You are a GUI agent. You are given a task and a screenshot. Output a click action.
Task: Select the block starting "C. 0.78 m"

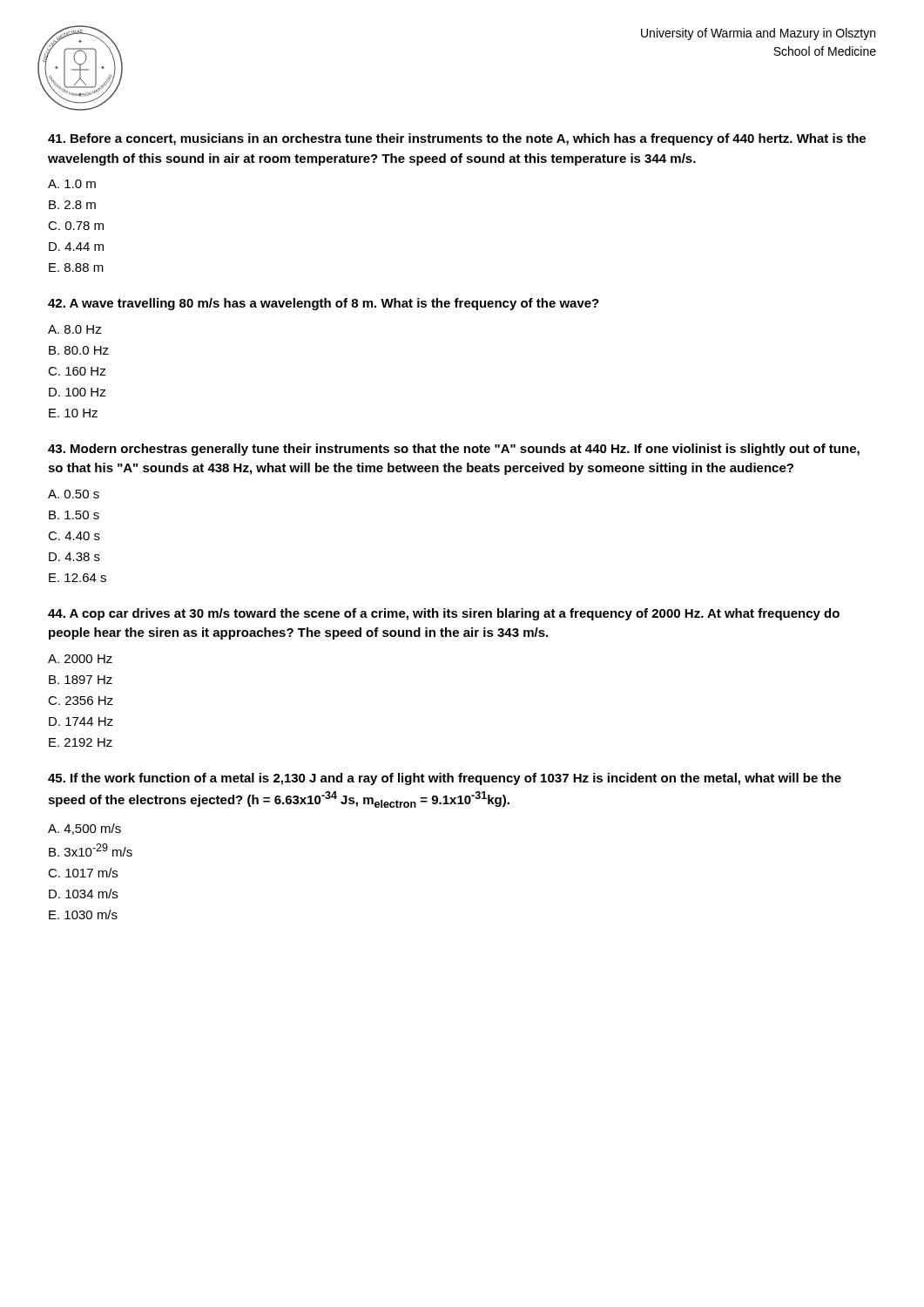pos(76,225)
